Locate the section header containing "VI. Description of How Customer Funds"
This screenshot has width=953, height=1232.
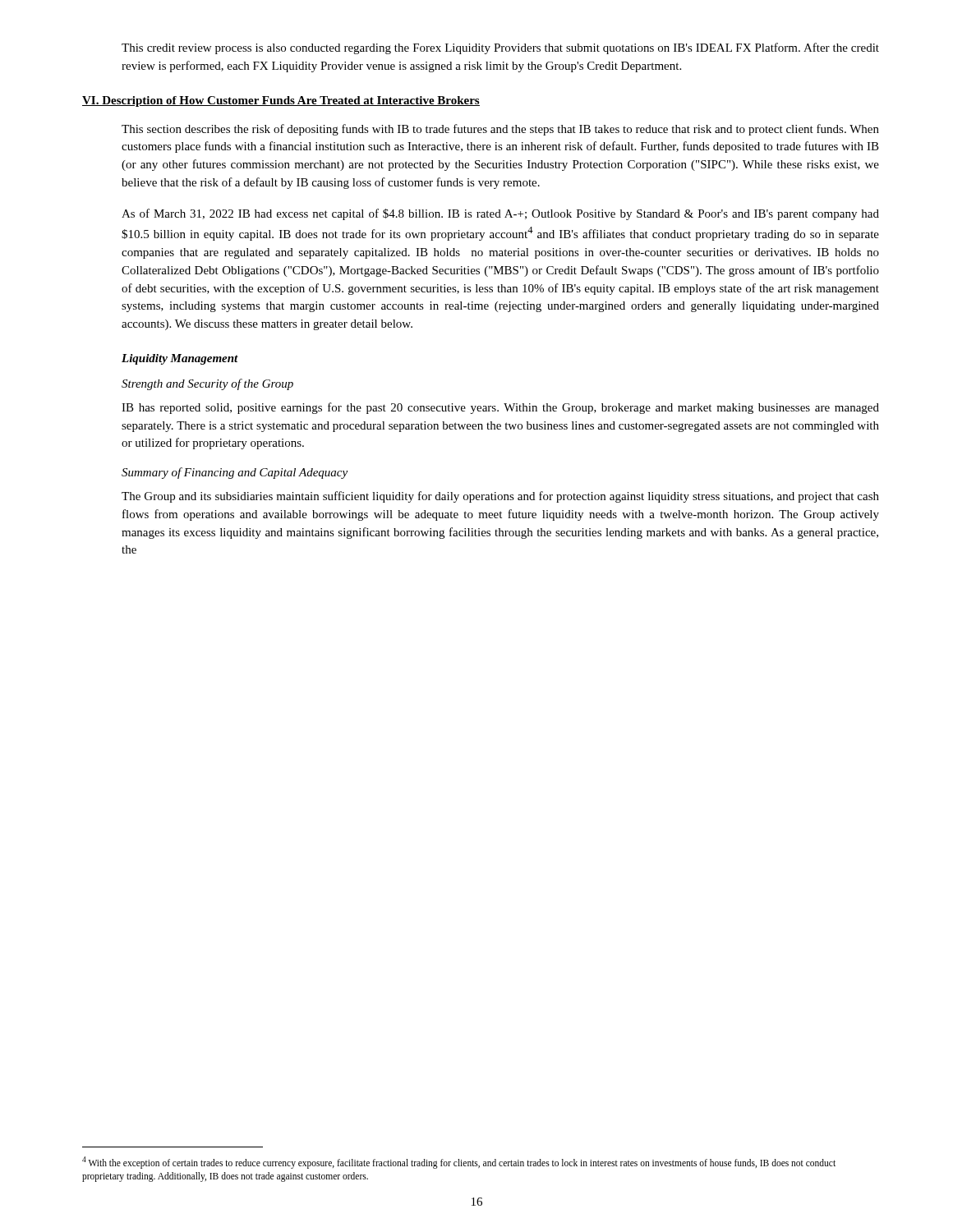pyautogui.click(x=281, y=100)
